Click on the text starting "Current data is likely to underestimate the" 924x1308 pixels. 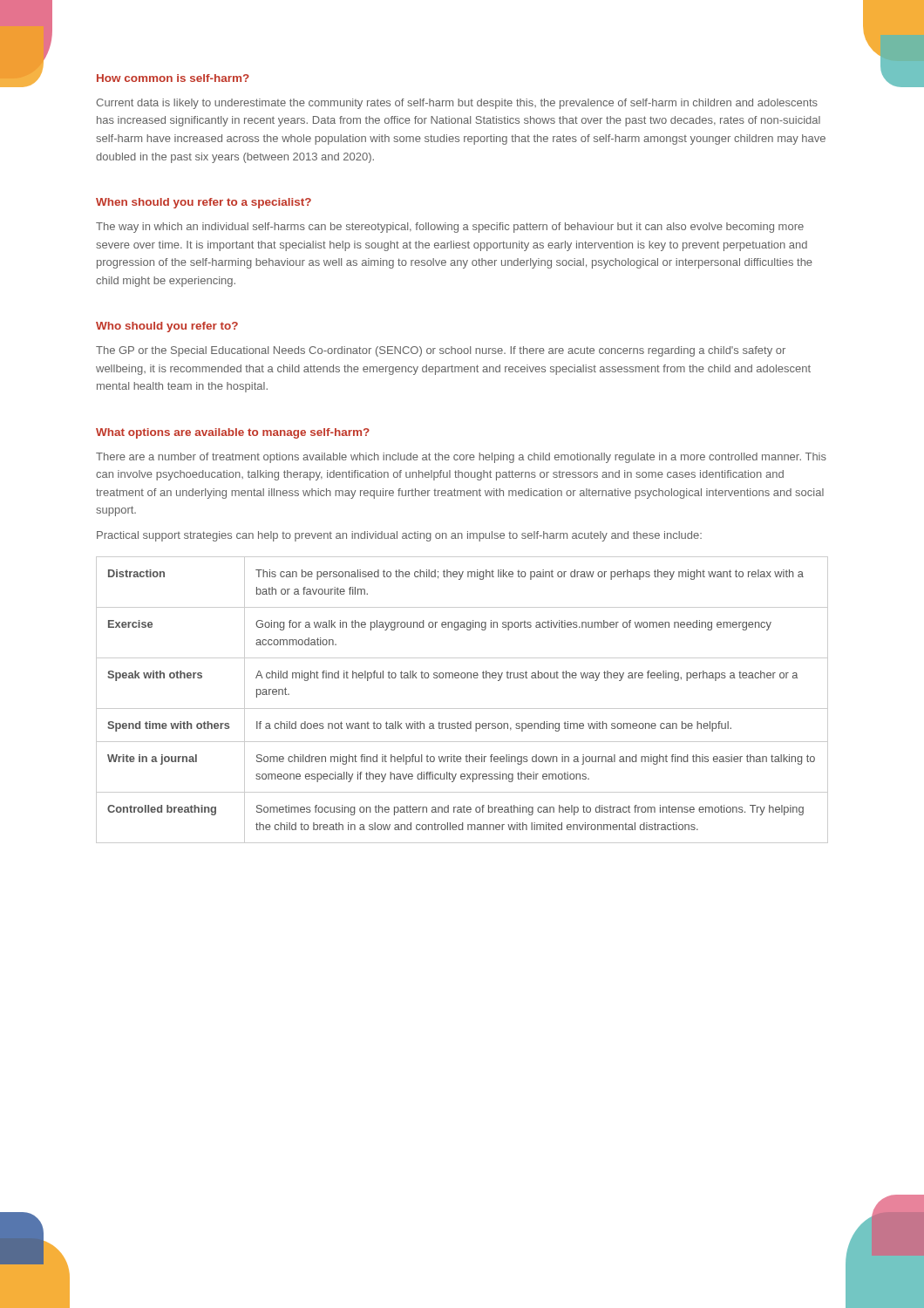461,129
